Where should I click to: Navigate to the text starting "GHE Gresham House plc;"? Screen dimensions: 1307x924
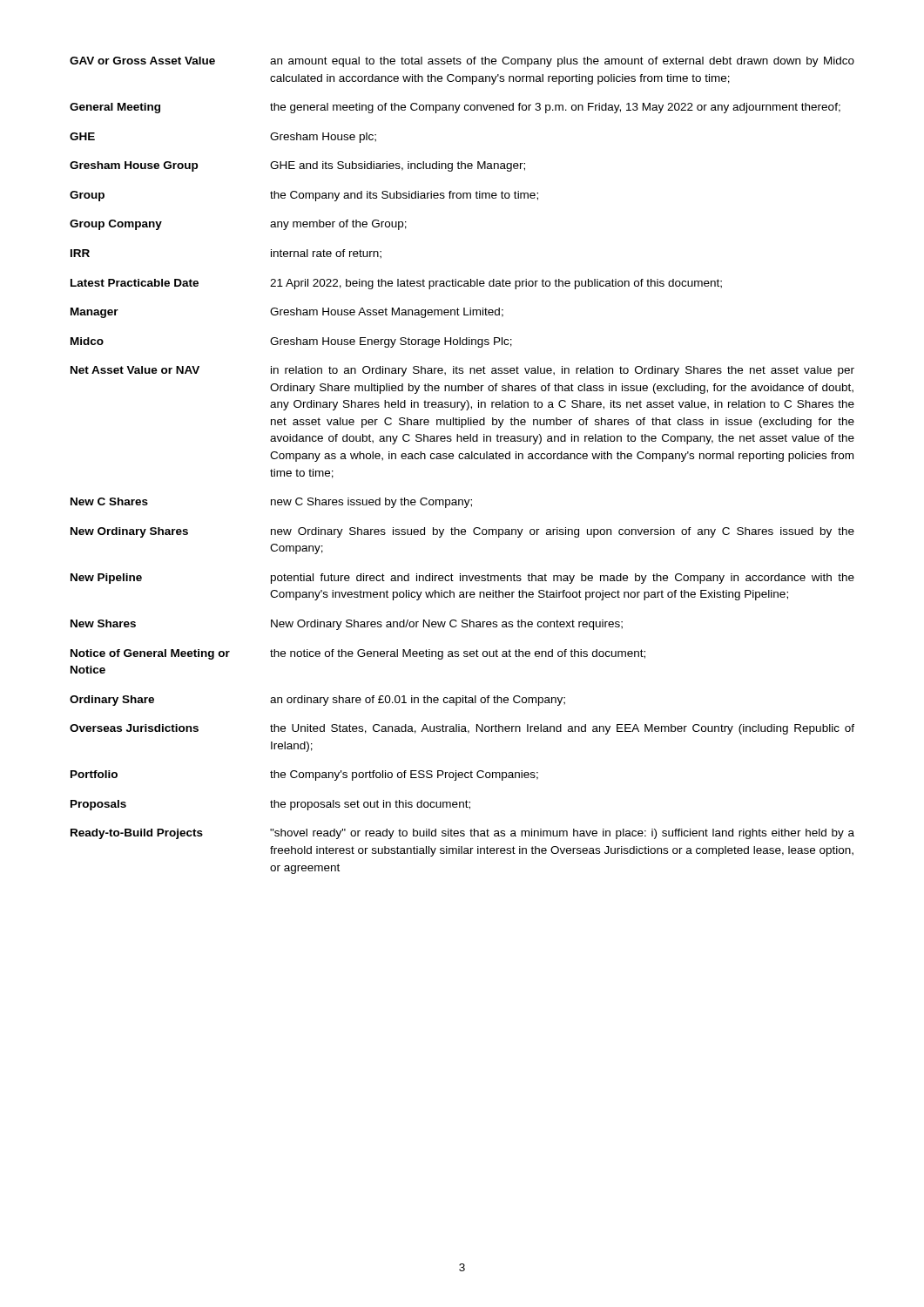tap(83, 136)
